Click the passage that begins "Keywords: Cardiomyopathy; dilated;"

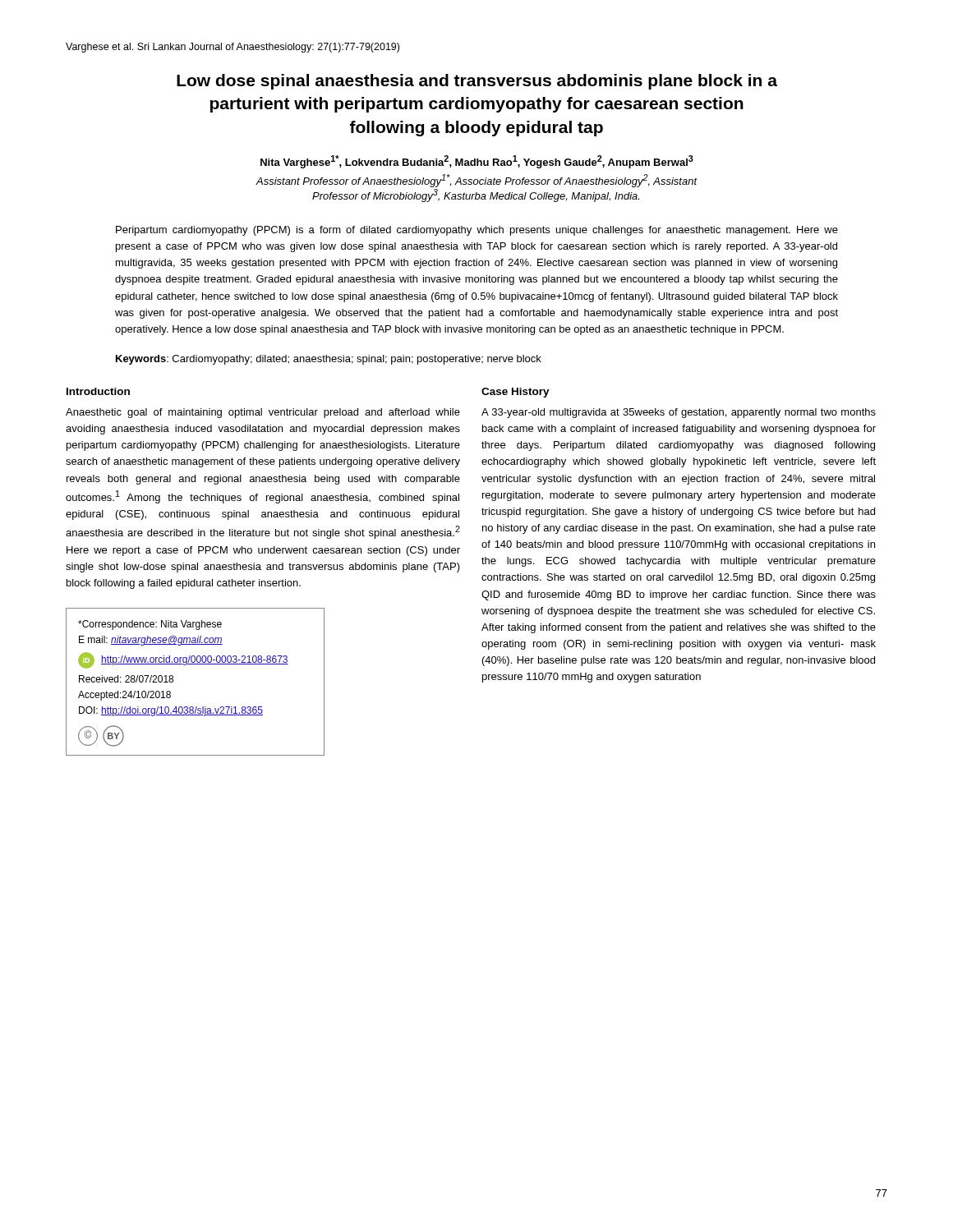tap(328, 359)
